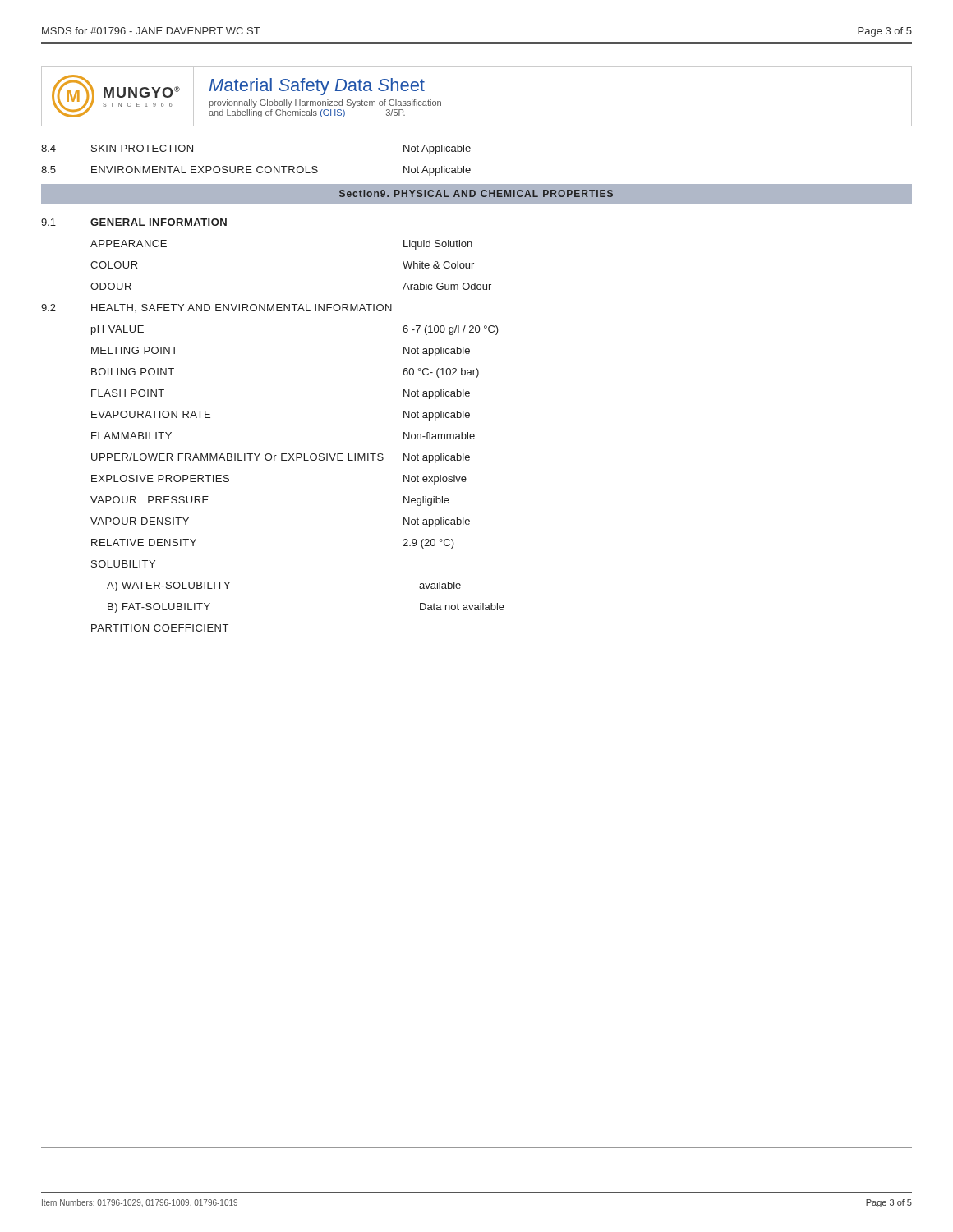Find the text containing "A) WATER-SOLUBILITY available"

click(169, 585)
